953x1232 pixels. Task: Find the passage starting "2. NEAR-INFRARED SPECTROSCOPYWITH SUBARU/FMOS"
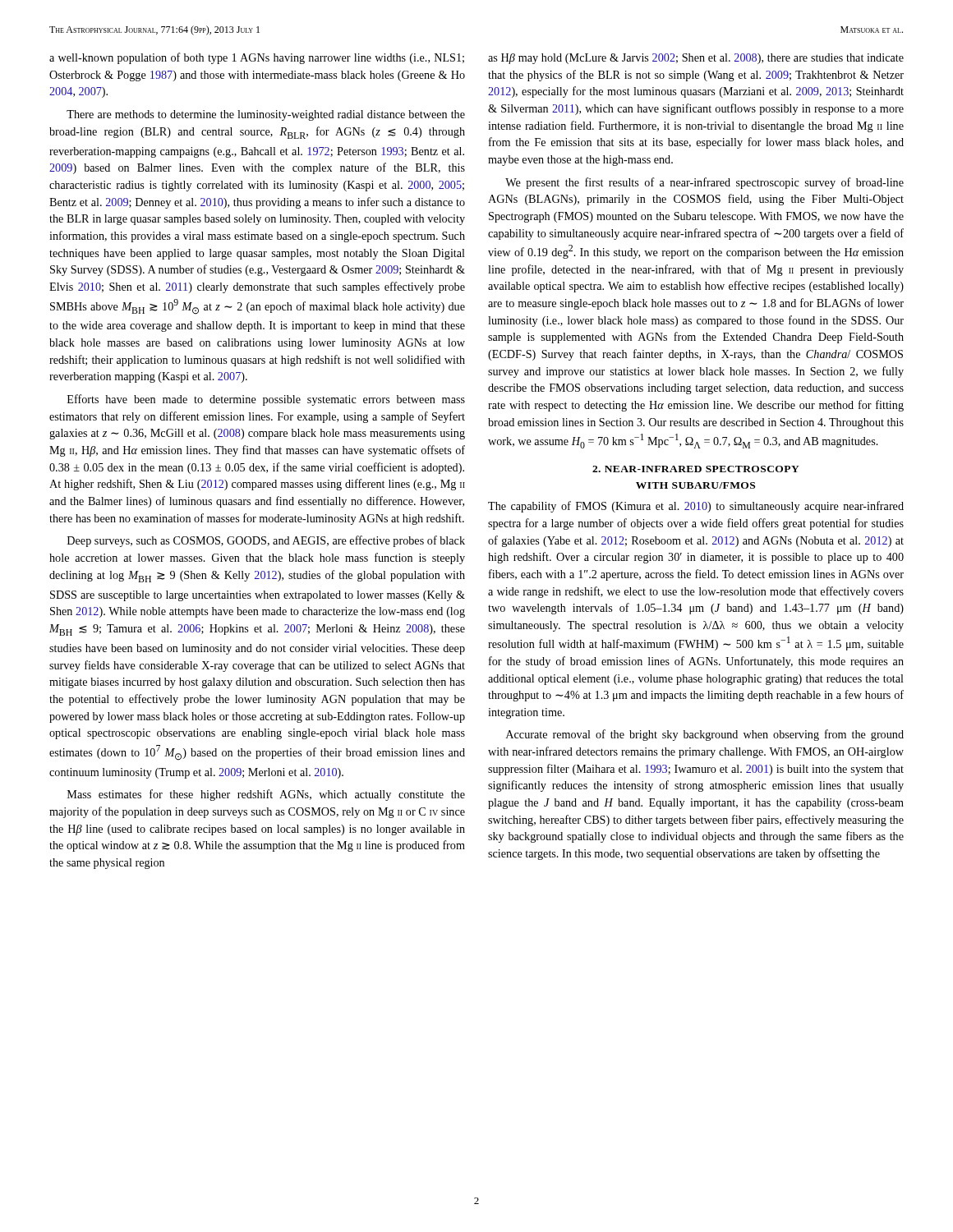[696, 477]
